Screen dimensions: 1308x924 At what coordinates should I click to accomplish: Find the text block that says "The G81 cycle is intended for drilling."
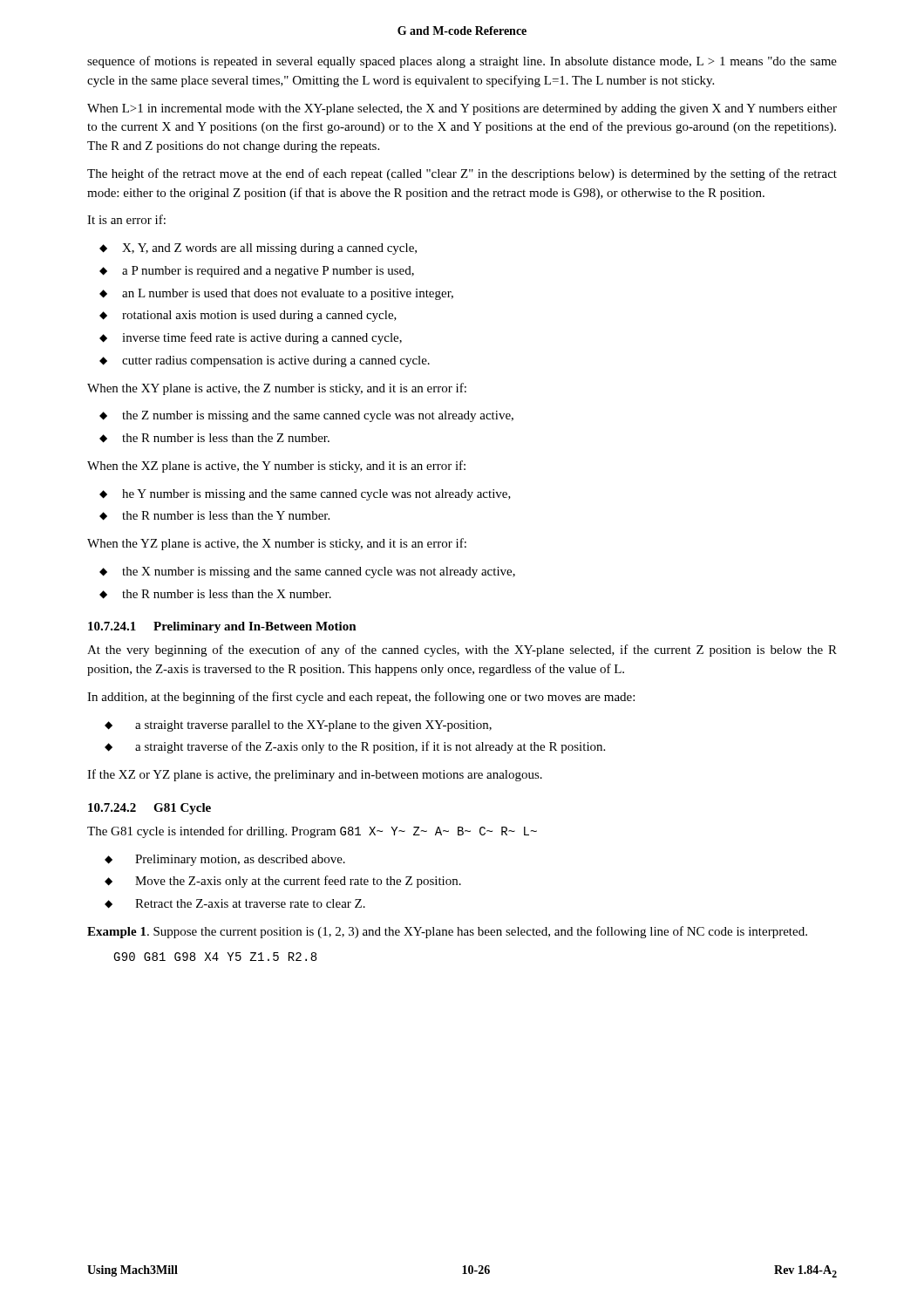[x=462, y=832]
